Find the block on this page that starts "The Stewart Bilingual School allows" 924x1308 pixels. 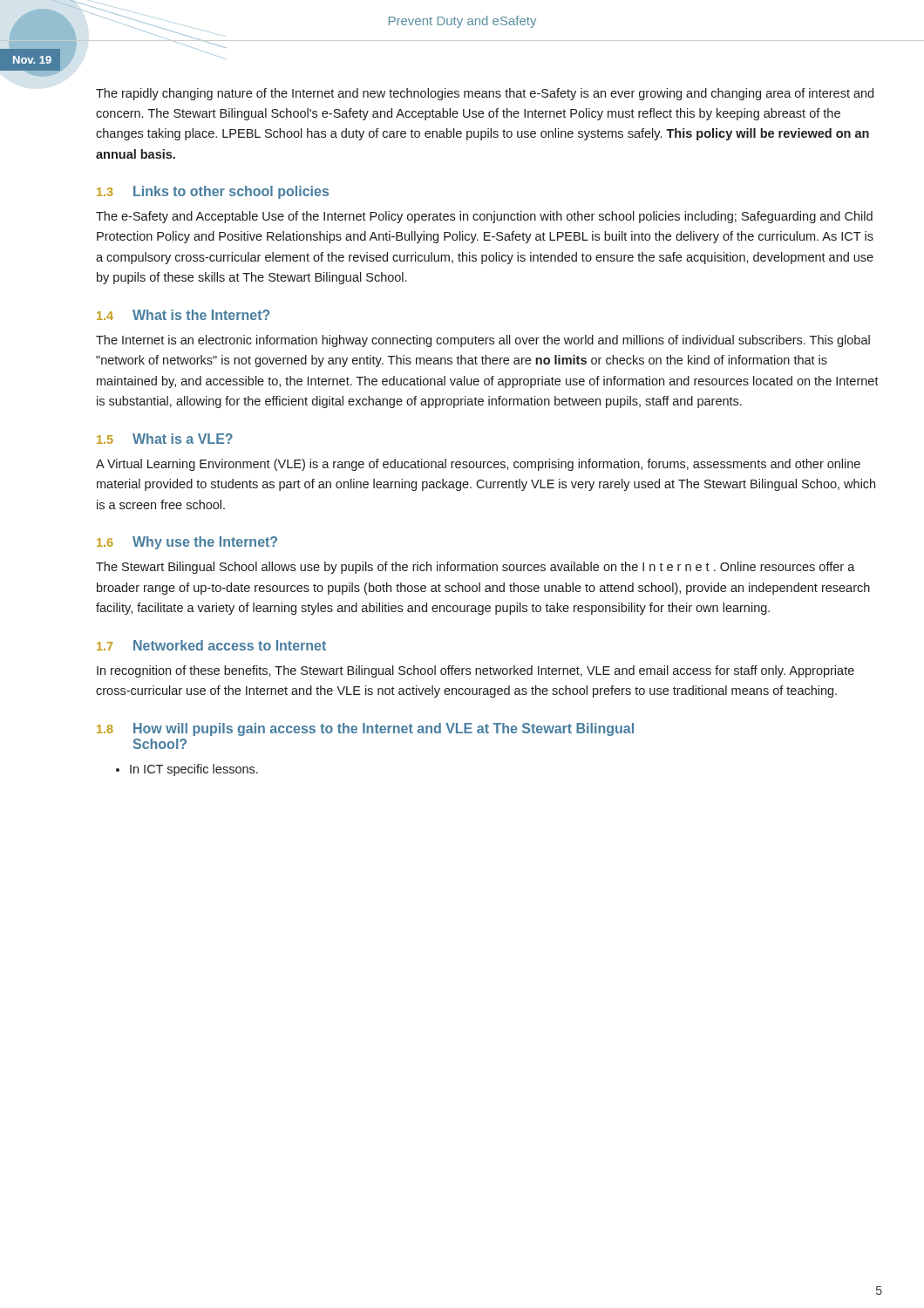[x=483, y=587]
